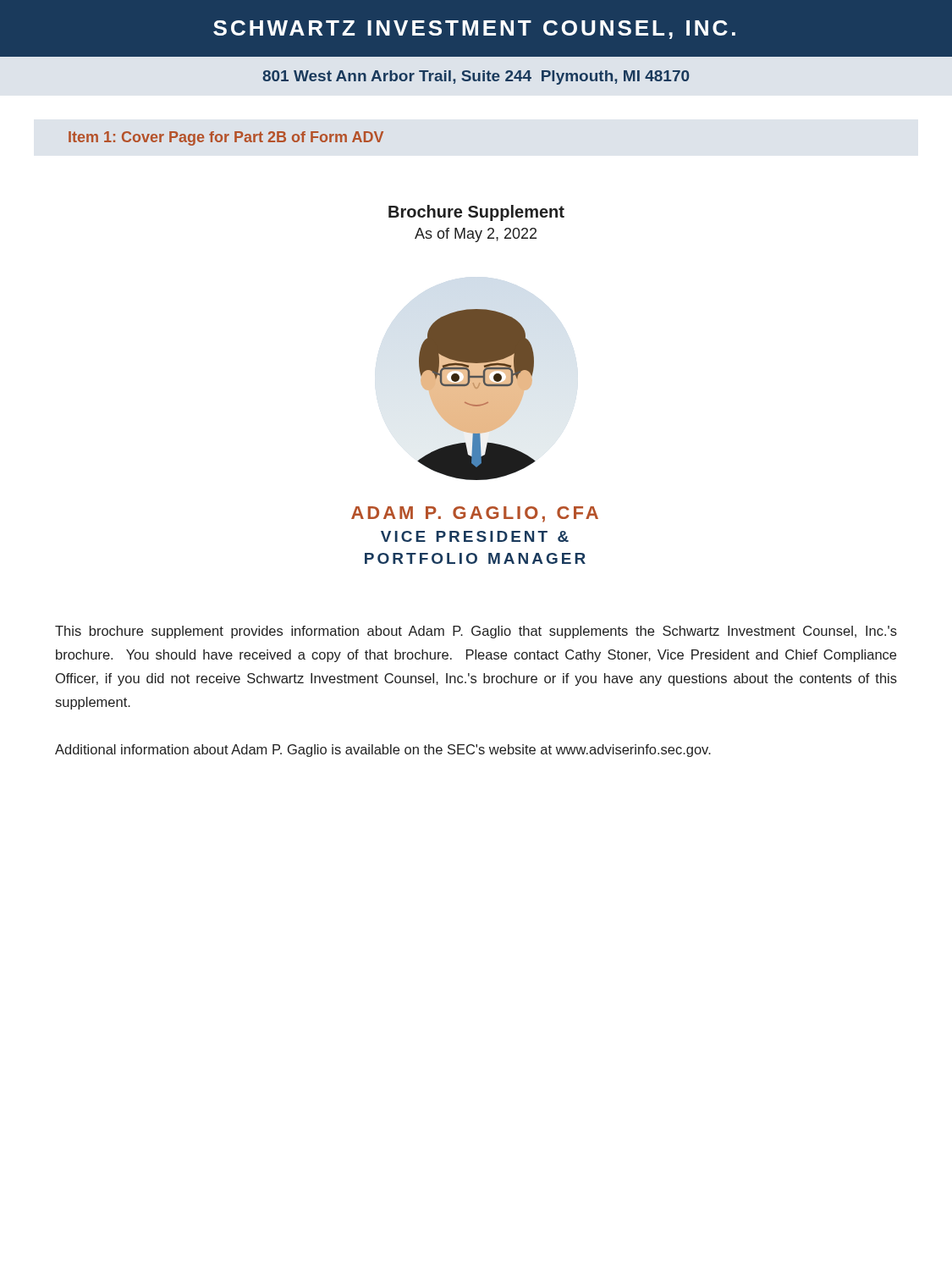This screenshot has height=1270, width=952.
Task: Select the section header
Action: tap(226, 137)
